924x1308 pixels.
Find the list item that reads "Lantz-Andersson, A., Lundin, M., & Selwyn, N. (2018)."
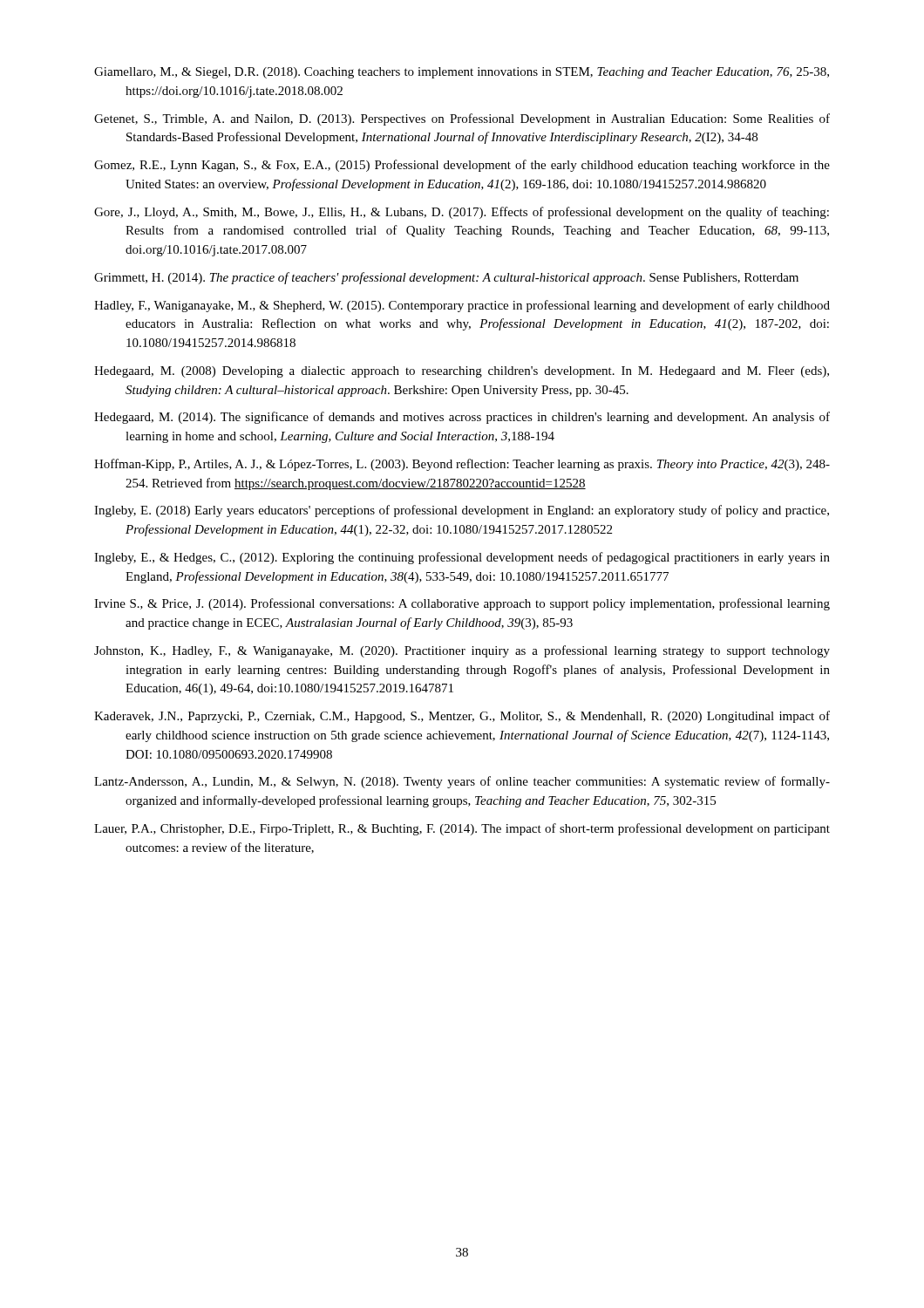[x=462, y=791]
